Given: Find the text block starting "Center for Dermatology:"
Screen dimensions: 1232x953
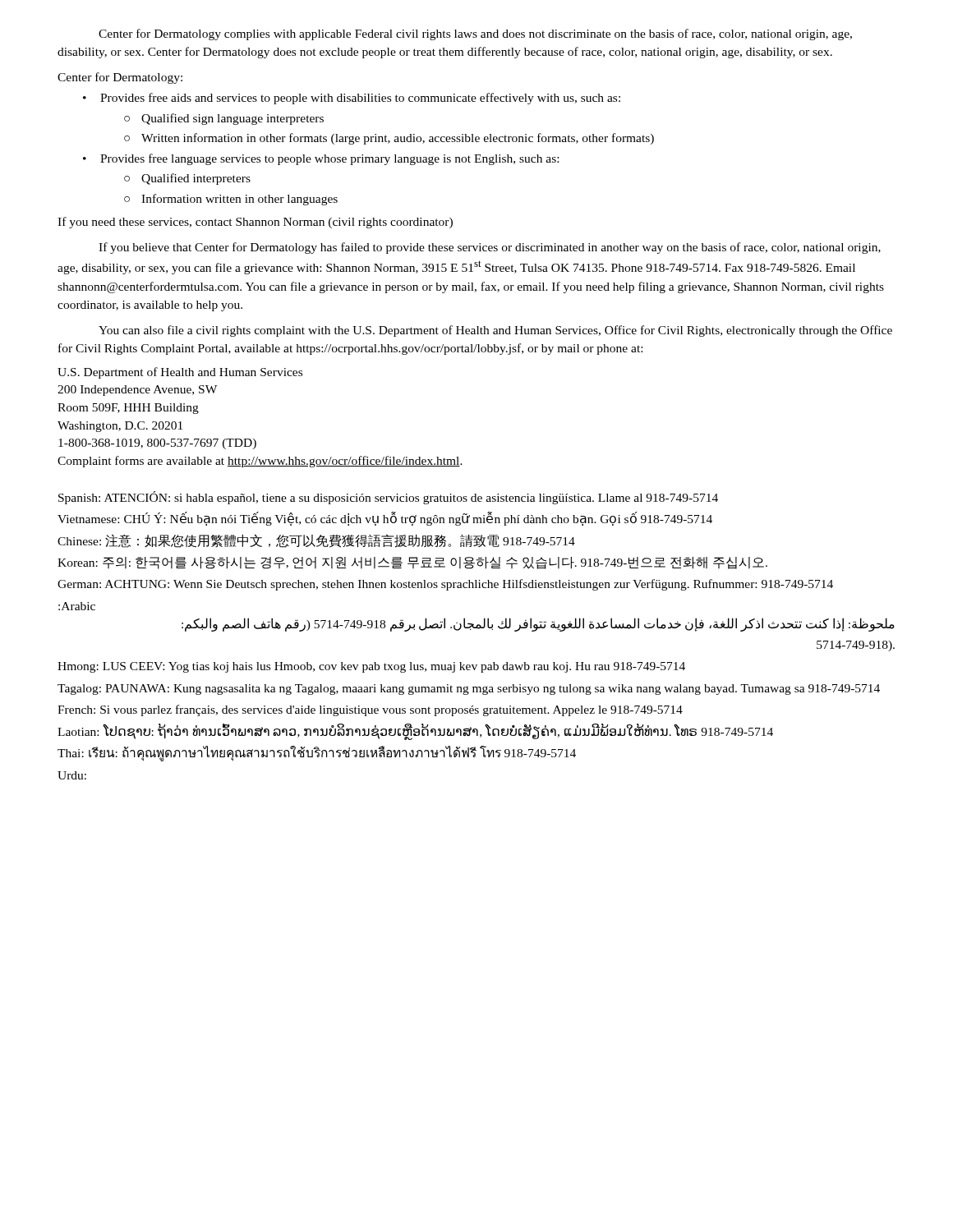Looking at the screenshot, I should 120,77.
